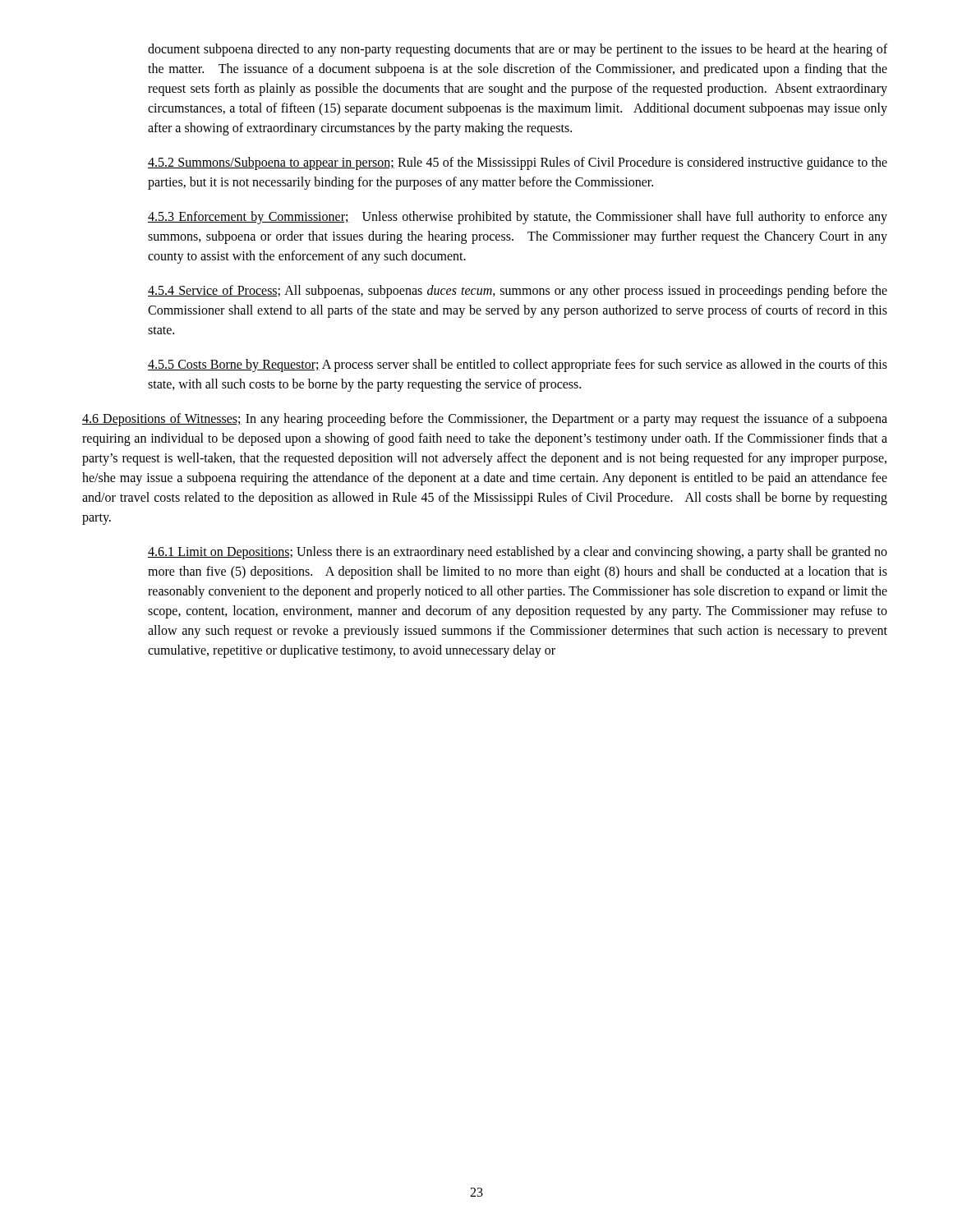Click on the text block that reads "6 Depositions of Witnesses; In any hearing proceeding"

tap(485, 468)
